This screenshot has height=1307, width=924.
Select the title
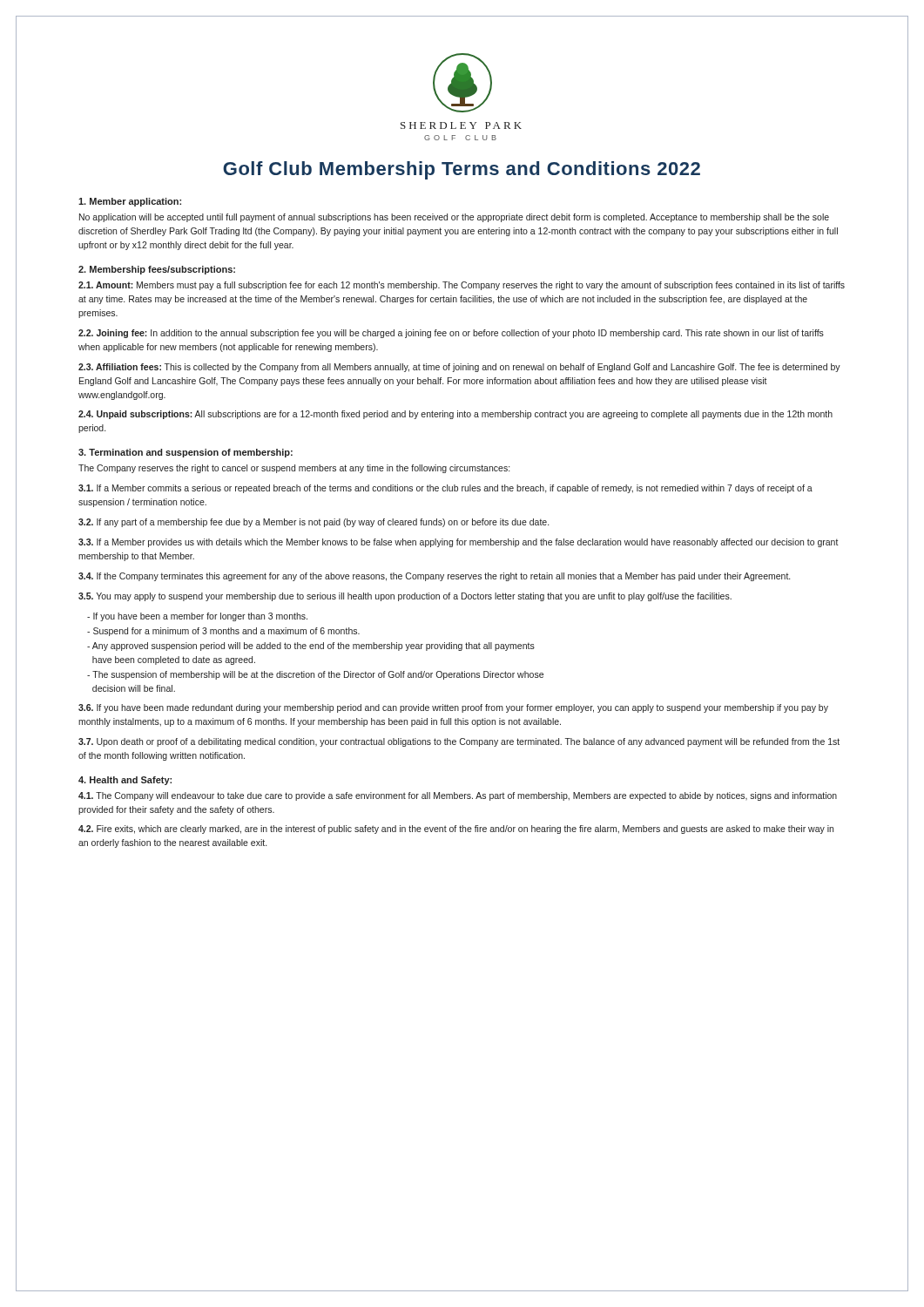click(462, 169)
